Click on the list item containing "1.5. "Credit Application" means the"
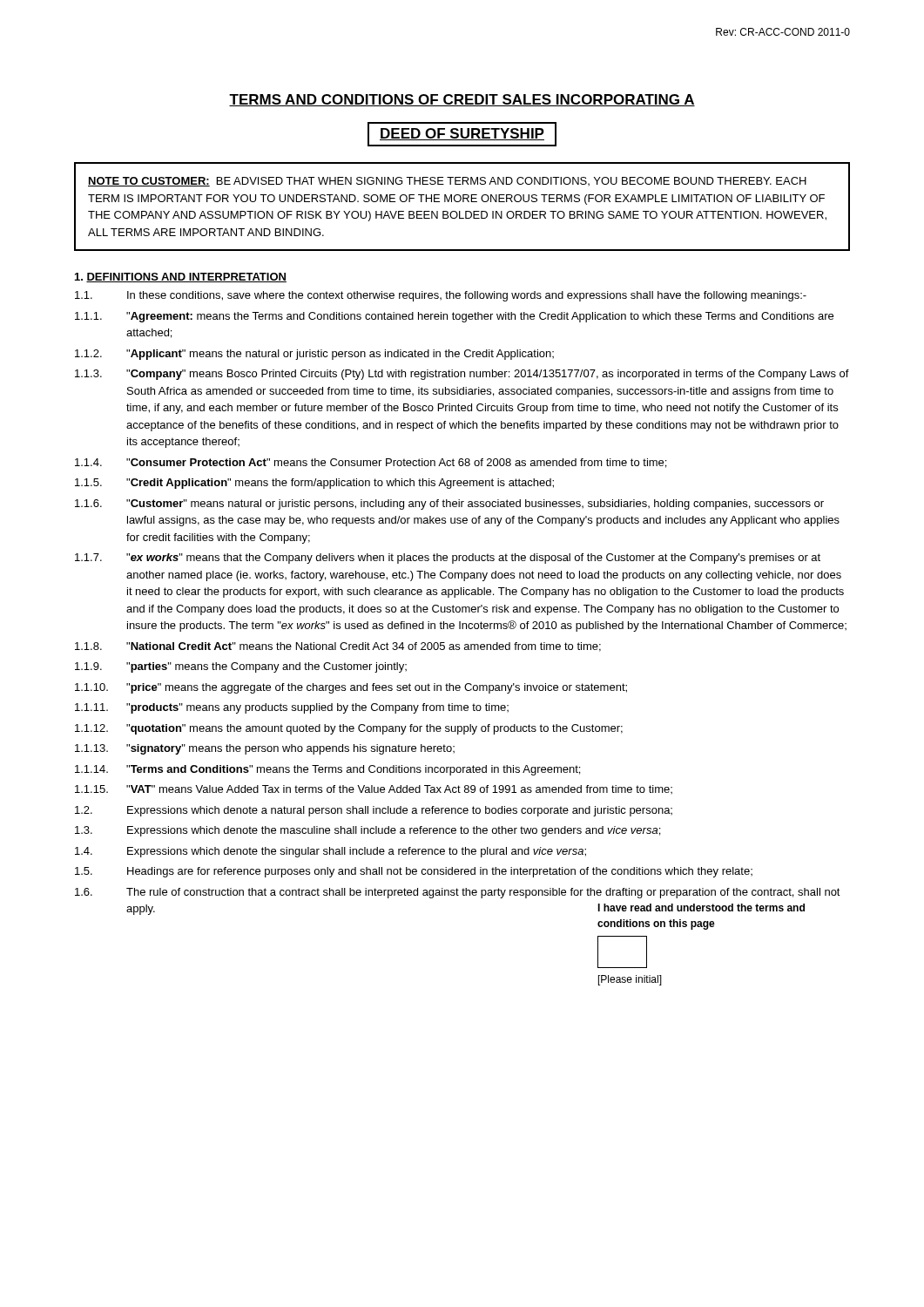924x1307 pixels. (462, 483)
